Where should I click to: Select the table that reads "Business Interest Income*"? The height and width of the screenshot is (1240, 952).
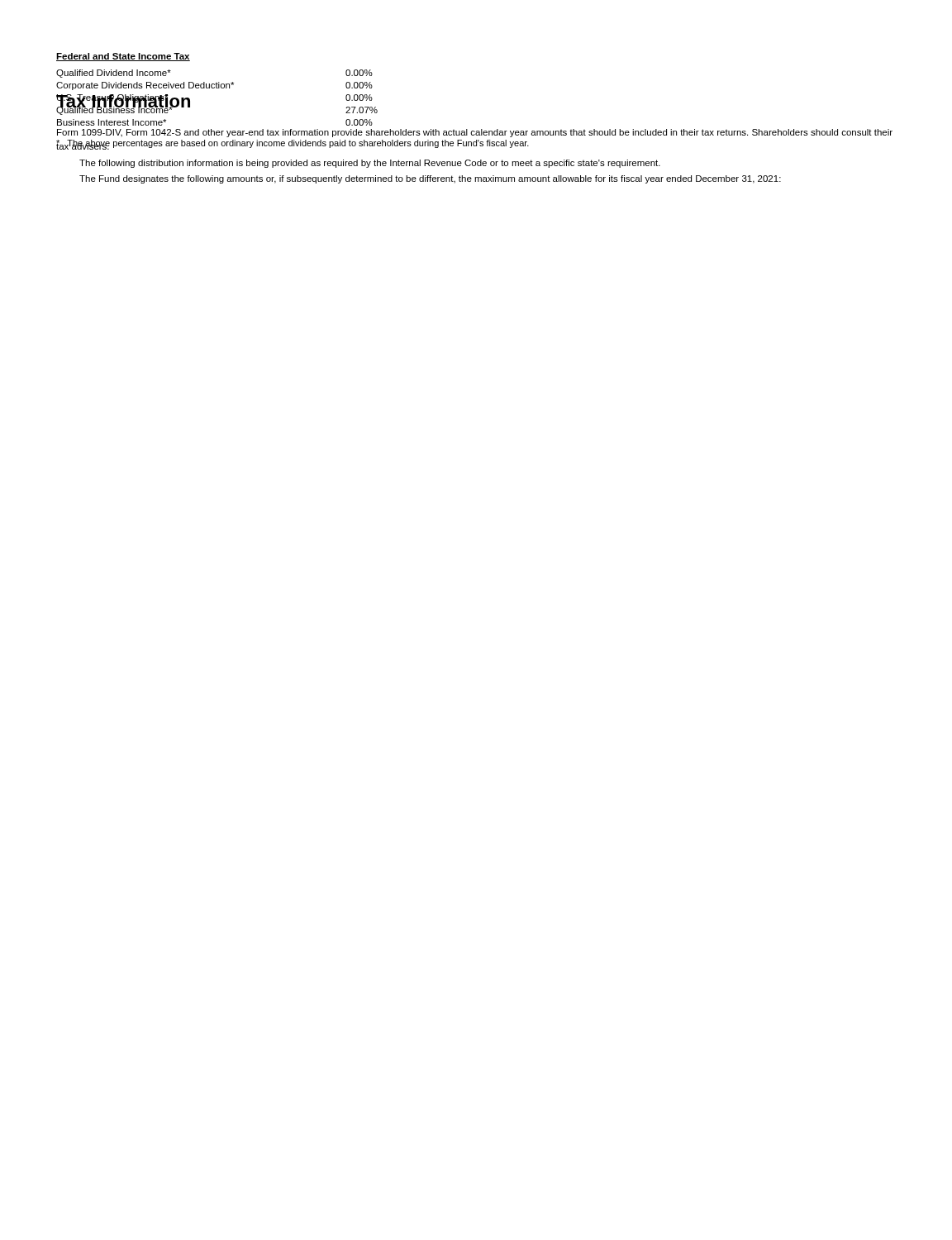pyautogui.click(x=504, y=90)
